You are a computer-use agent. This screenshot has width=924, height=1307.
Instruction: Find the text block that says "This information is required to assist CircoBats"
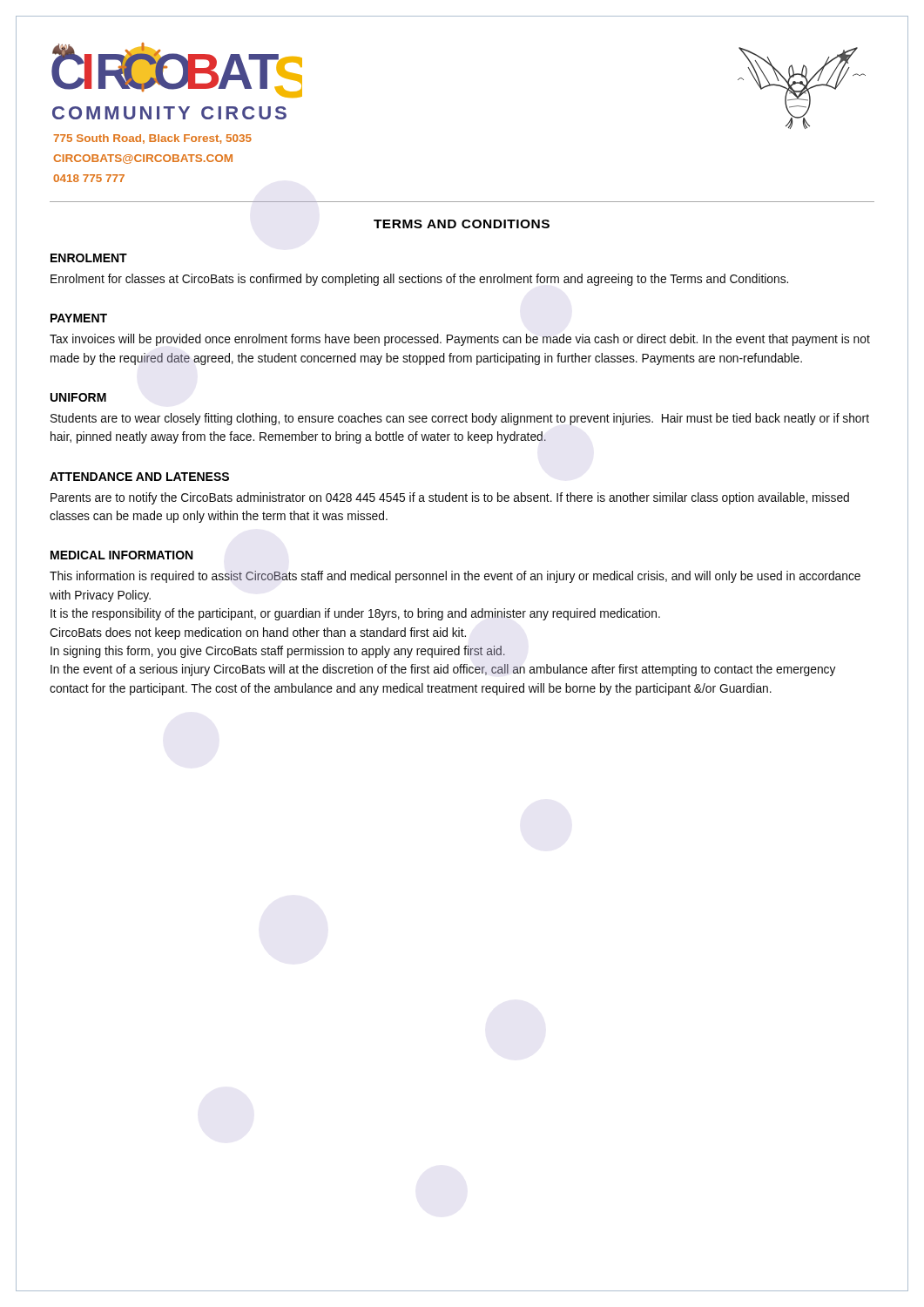[455, 633]
